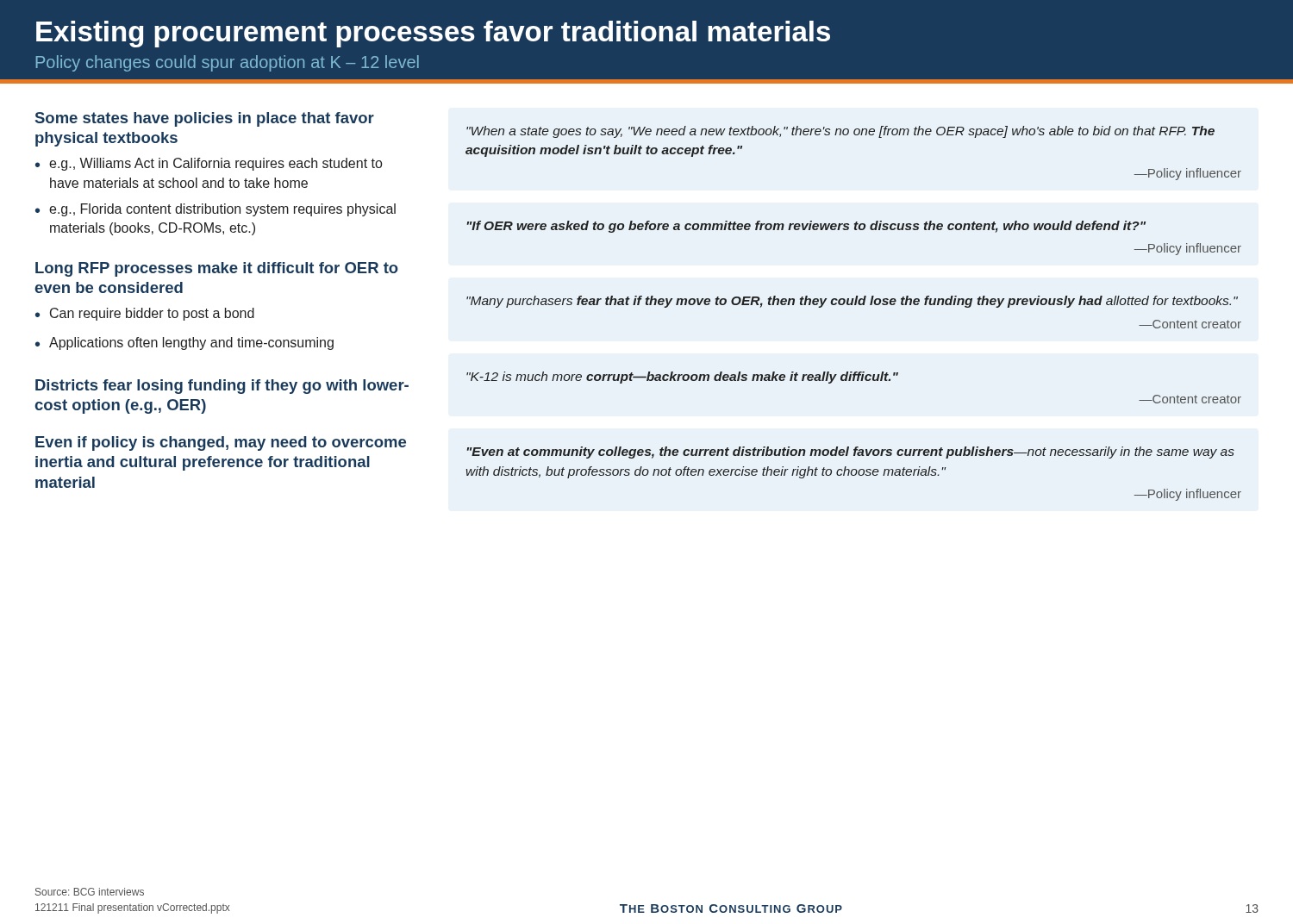Select the section header with the text "Some states have"

pos(204,128)
